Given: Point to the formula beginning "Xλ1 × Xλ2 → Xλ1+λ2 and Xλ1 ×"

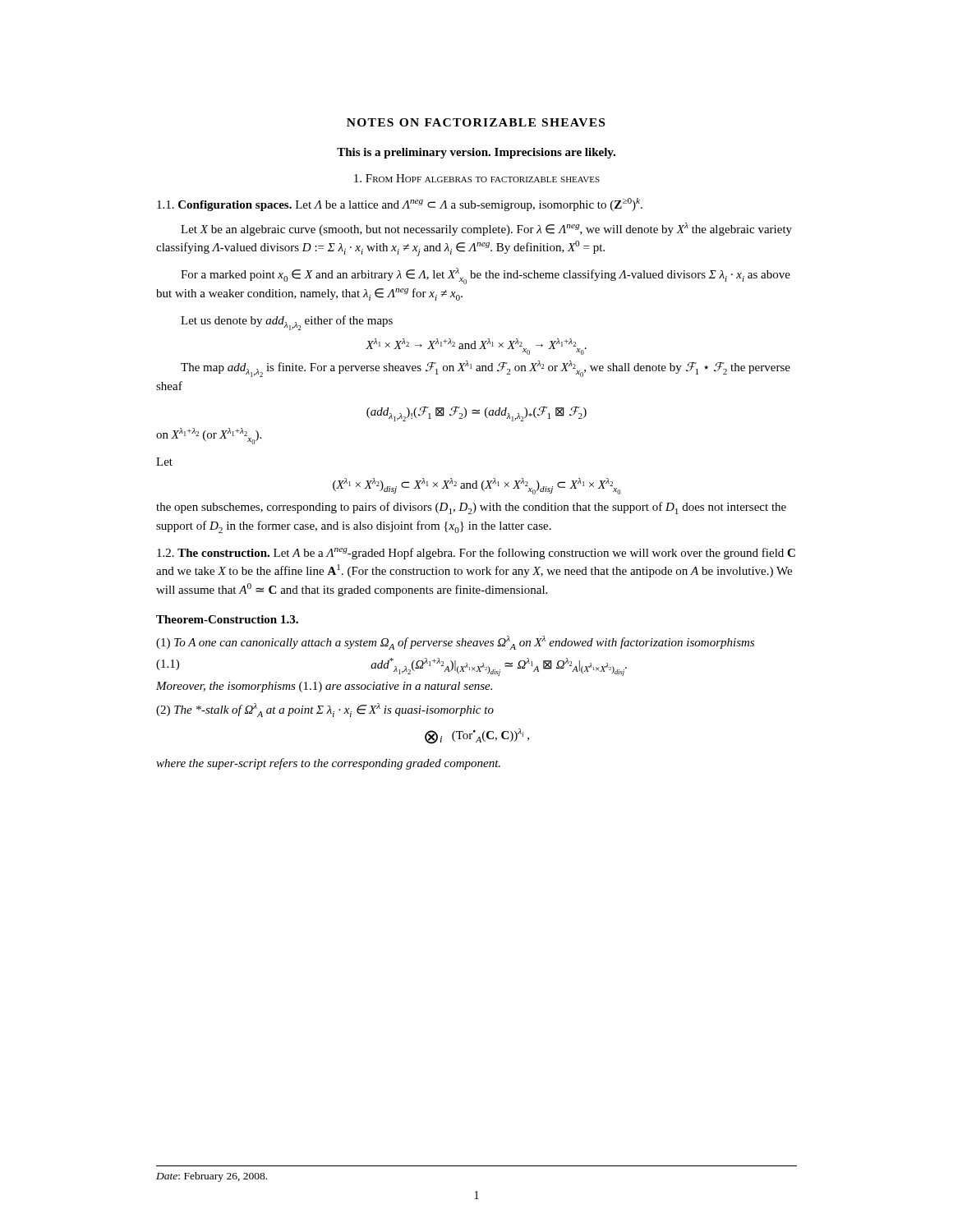Looking at the screenshot, I should click(x=476, y=345).
